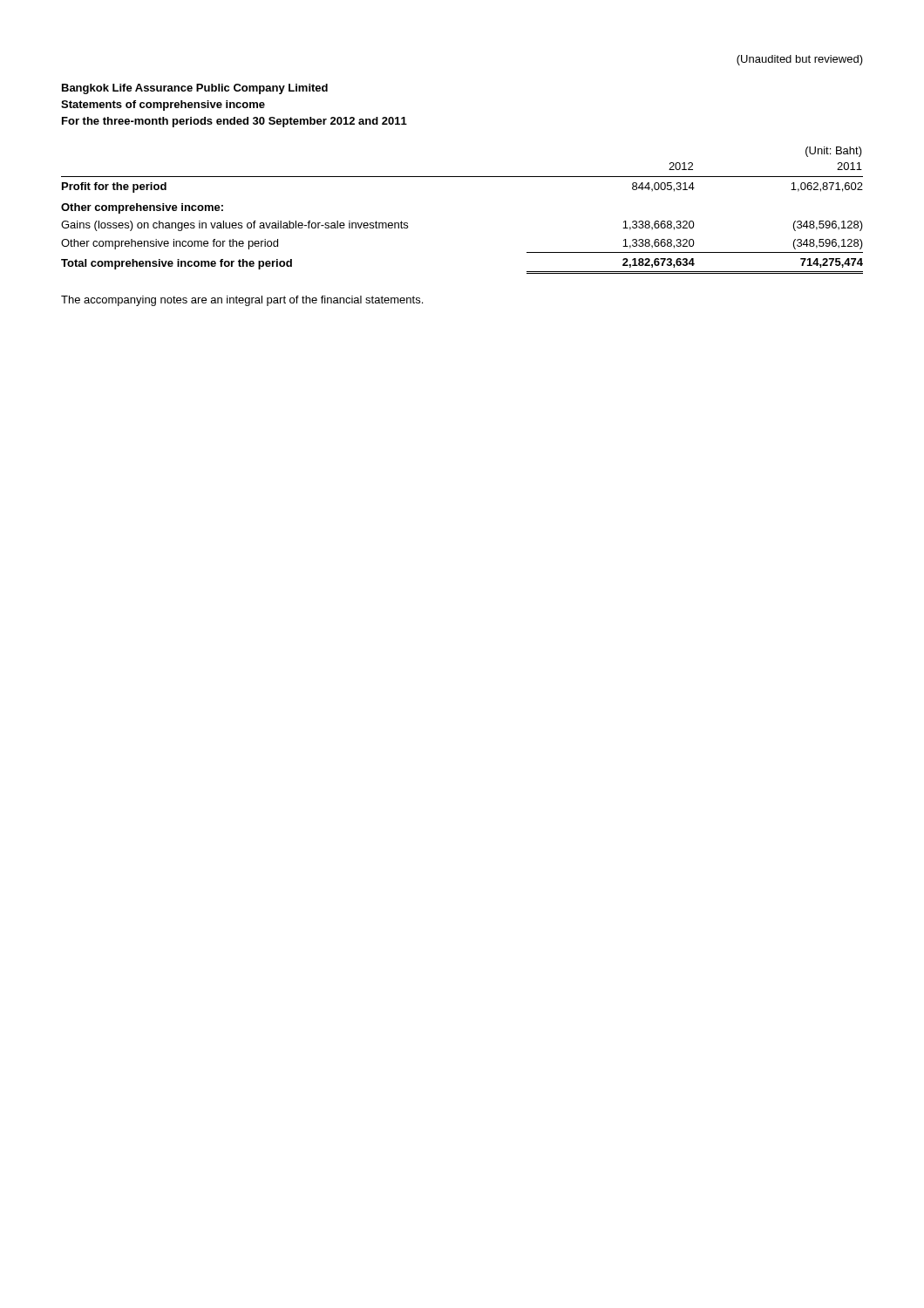Image resolution: width=924 pixels, height=1308 pixels.
Task: Find the table that mentions "(Unit: Baht)"
Action: click(462, 208)
